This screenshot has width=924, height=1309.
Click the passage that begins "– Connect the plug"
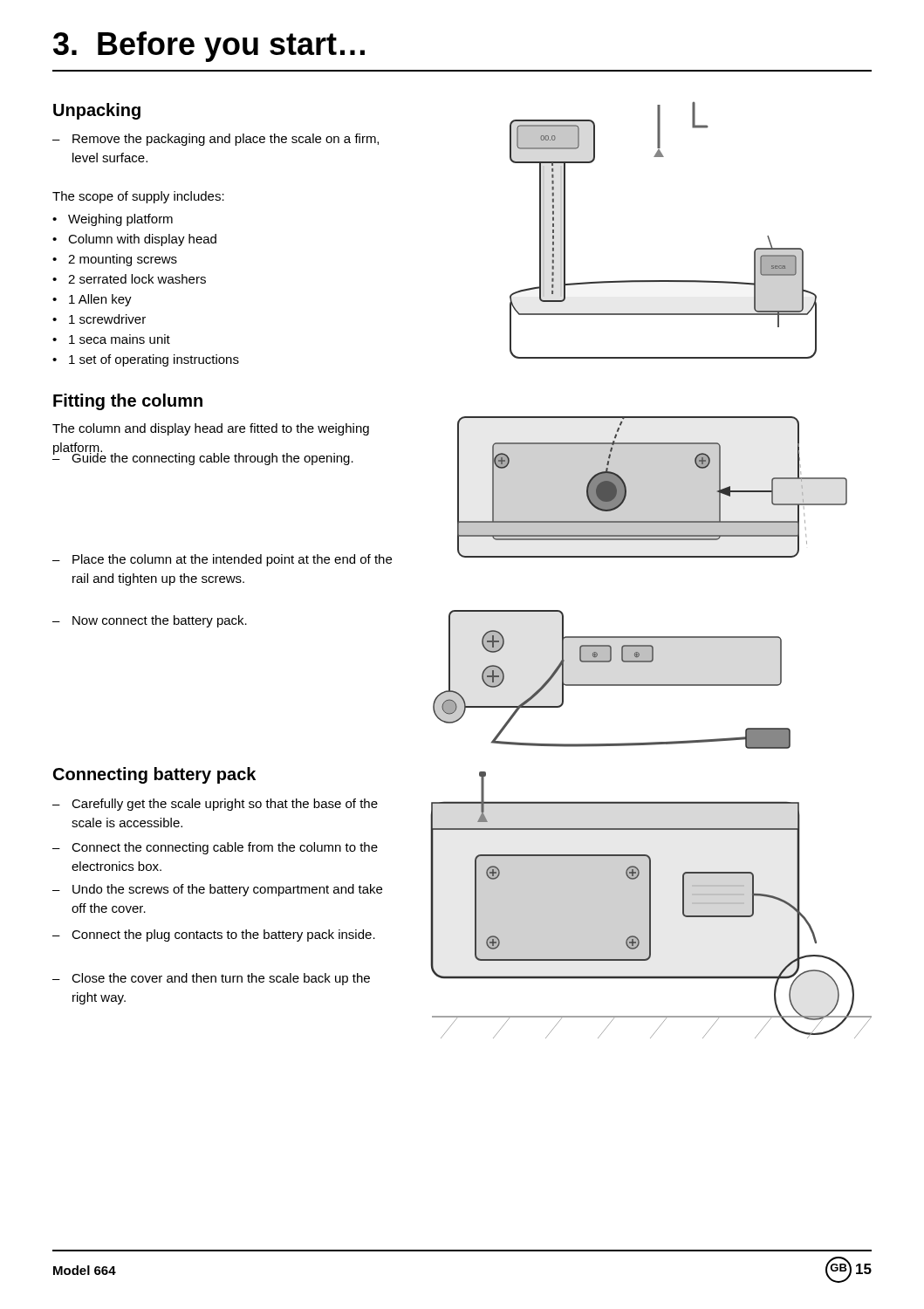coord(222,935)
